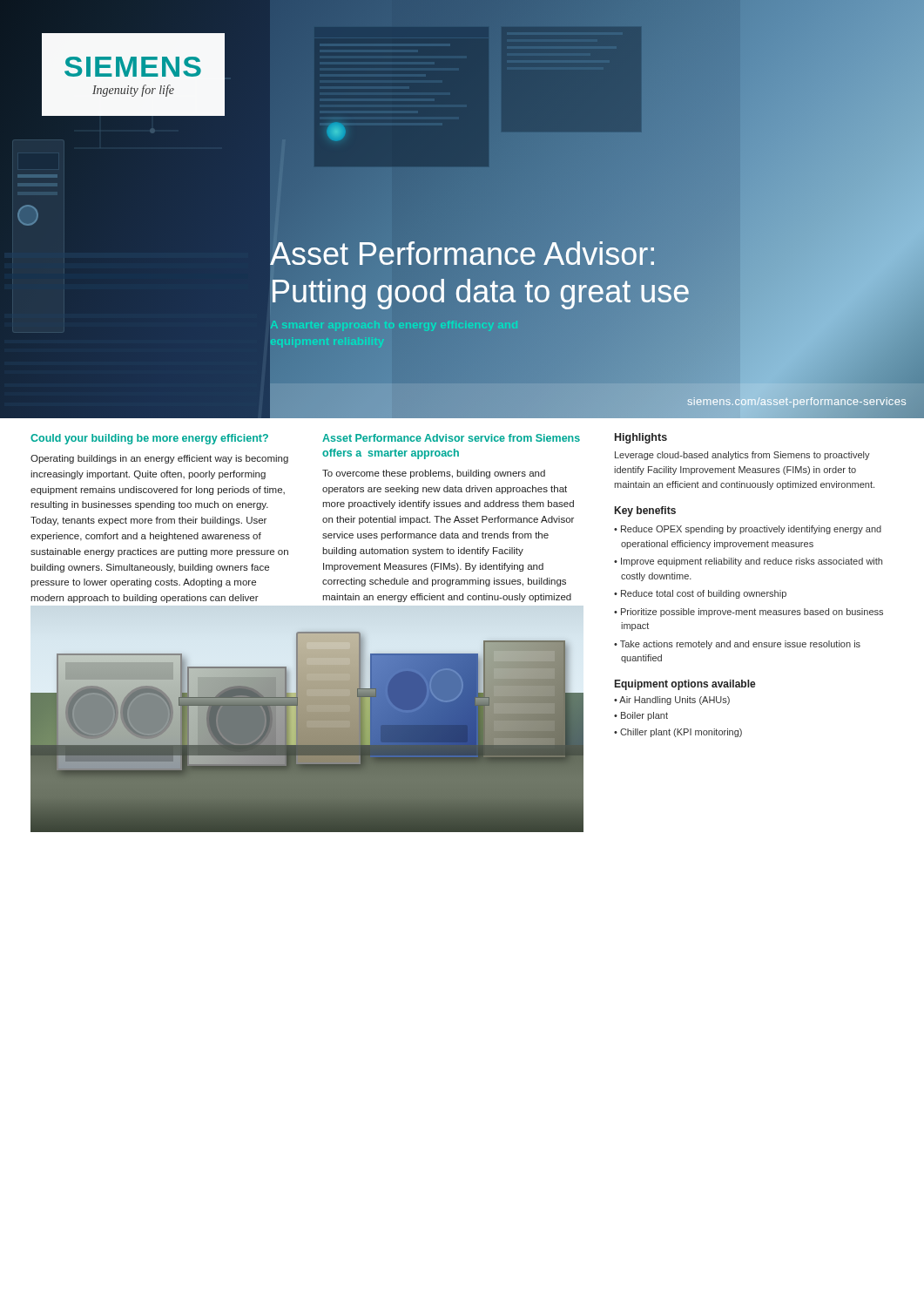
Task: Click the passage that begins "• Take actions"
Action: [737, 651]
